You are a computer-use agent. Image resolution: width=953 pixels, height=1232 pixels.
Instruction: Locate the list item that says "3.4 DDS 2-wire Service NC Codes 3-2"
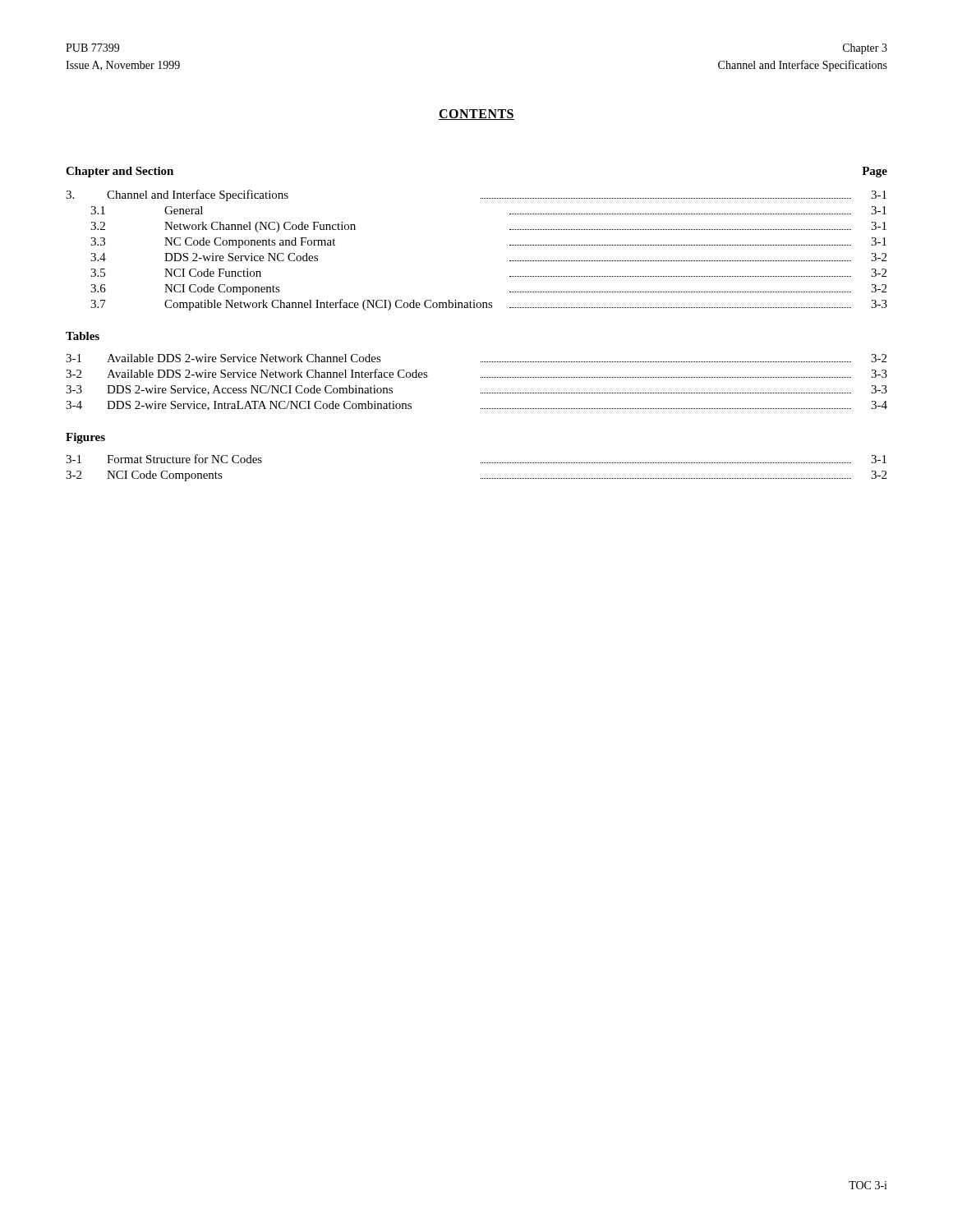tap(102, 256)
